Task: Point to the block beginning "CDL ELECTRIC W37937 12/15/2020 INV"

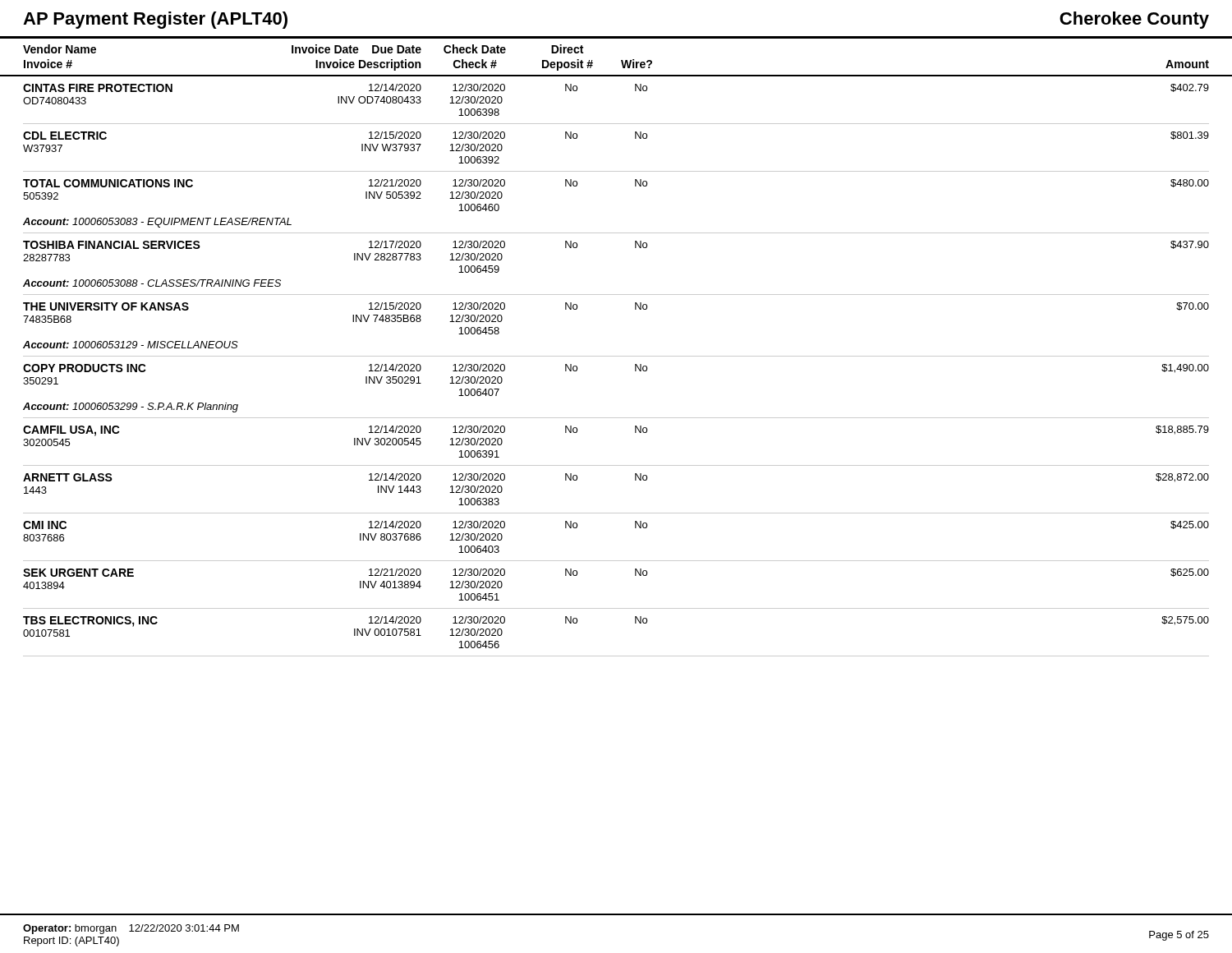Action: pyautogui.click(x=68, y=135)
